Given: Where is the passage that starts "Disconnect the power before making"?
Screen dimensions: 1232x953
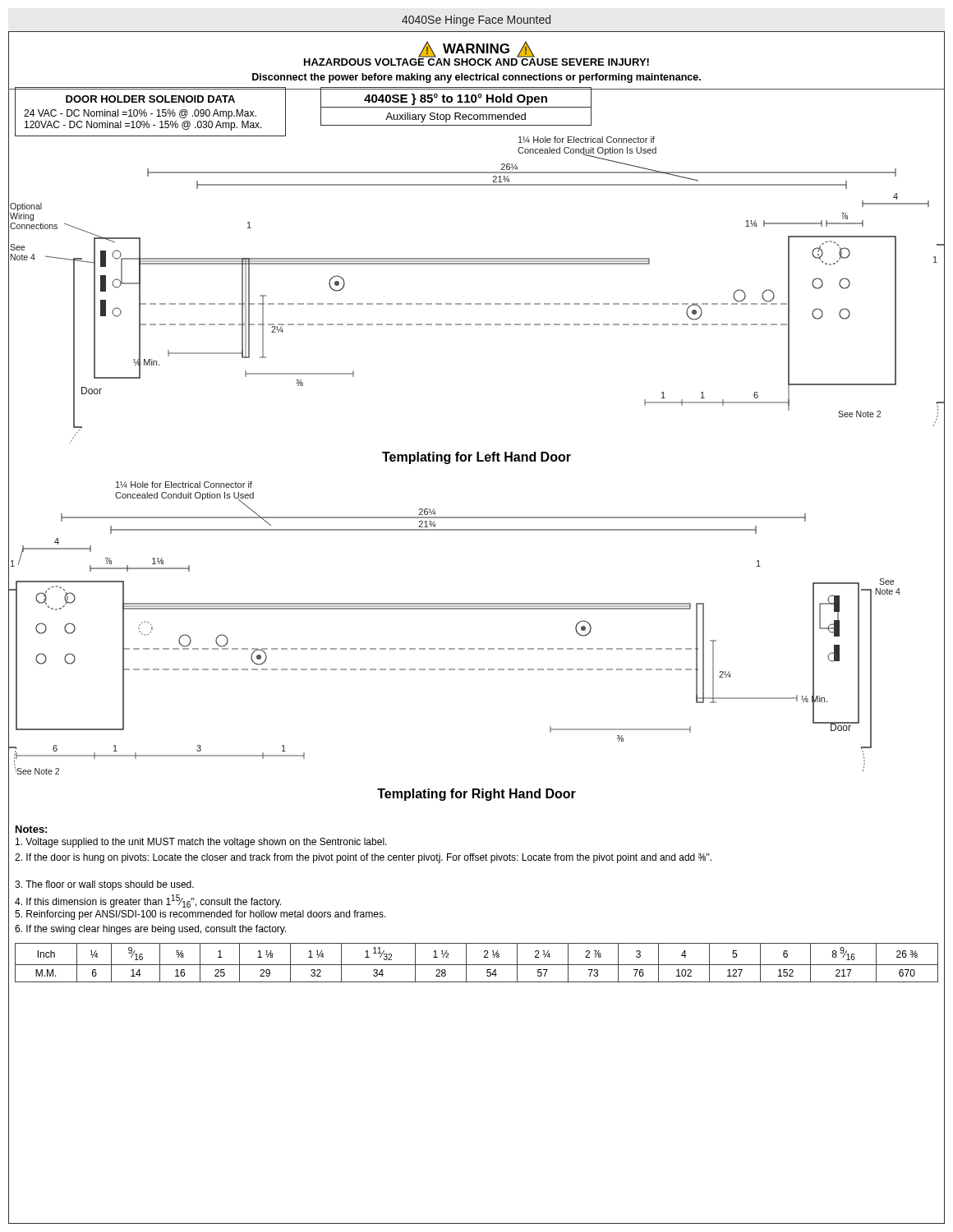Looking at the screenshot, I should pyautogui.click(x=476, y=77).
